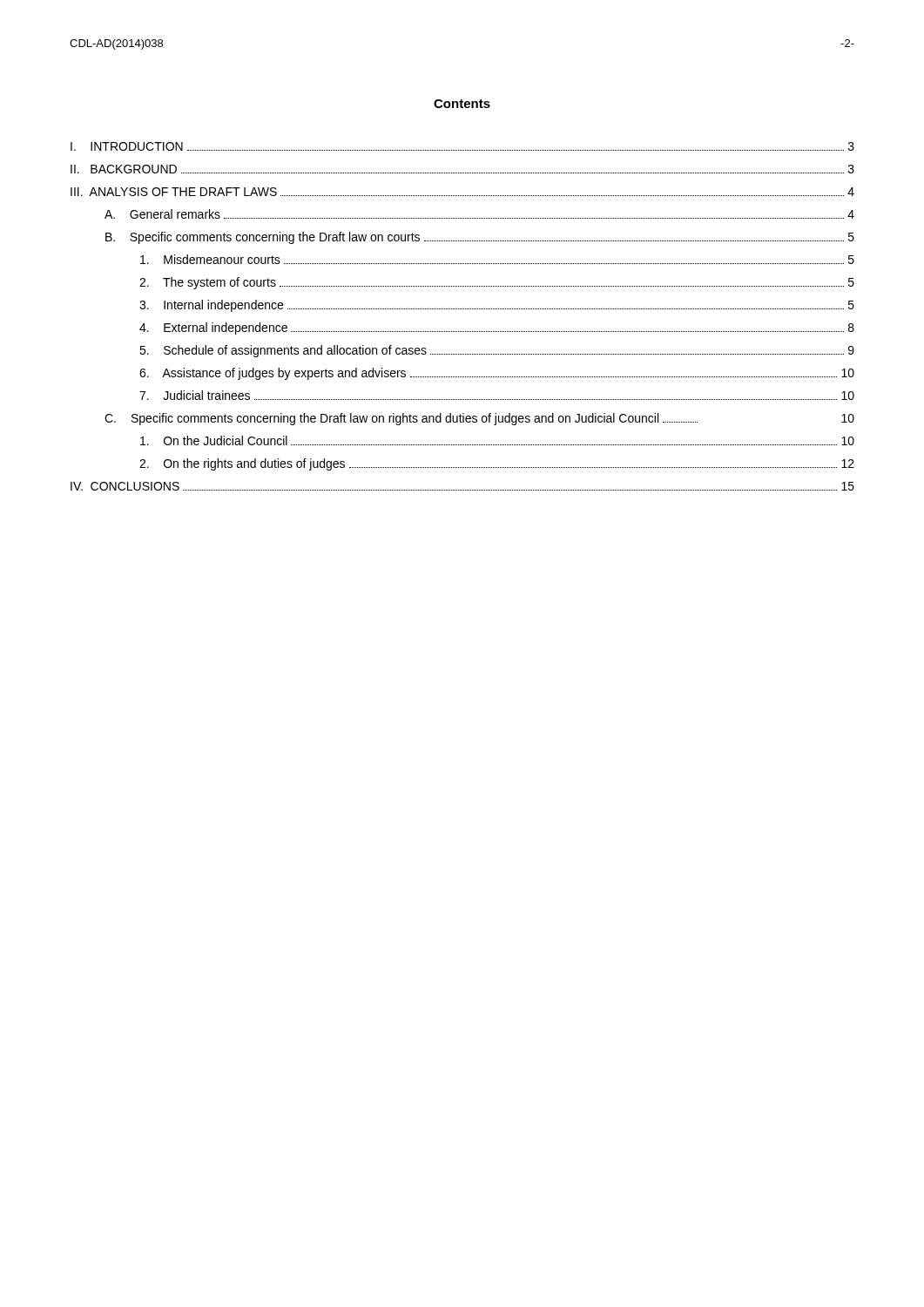Find the element starting "B. Specific comments concerning the"
The height and width of the screenshot is (1307, 924).
(479, 237)
